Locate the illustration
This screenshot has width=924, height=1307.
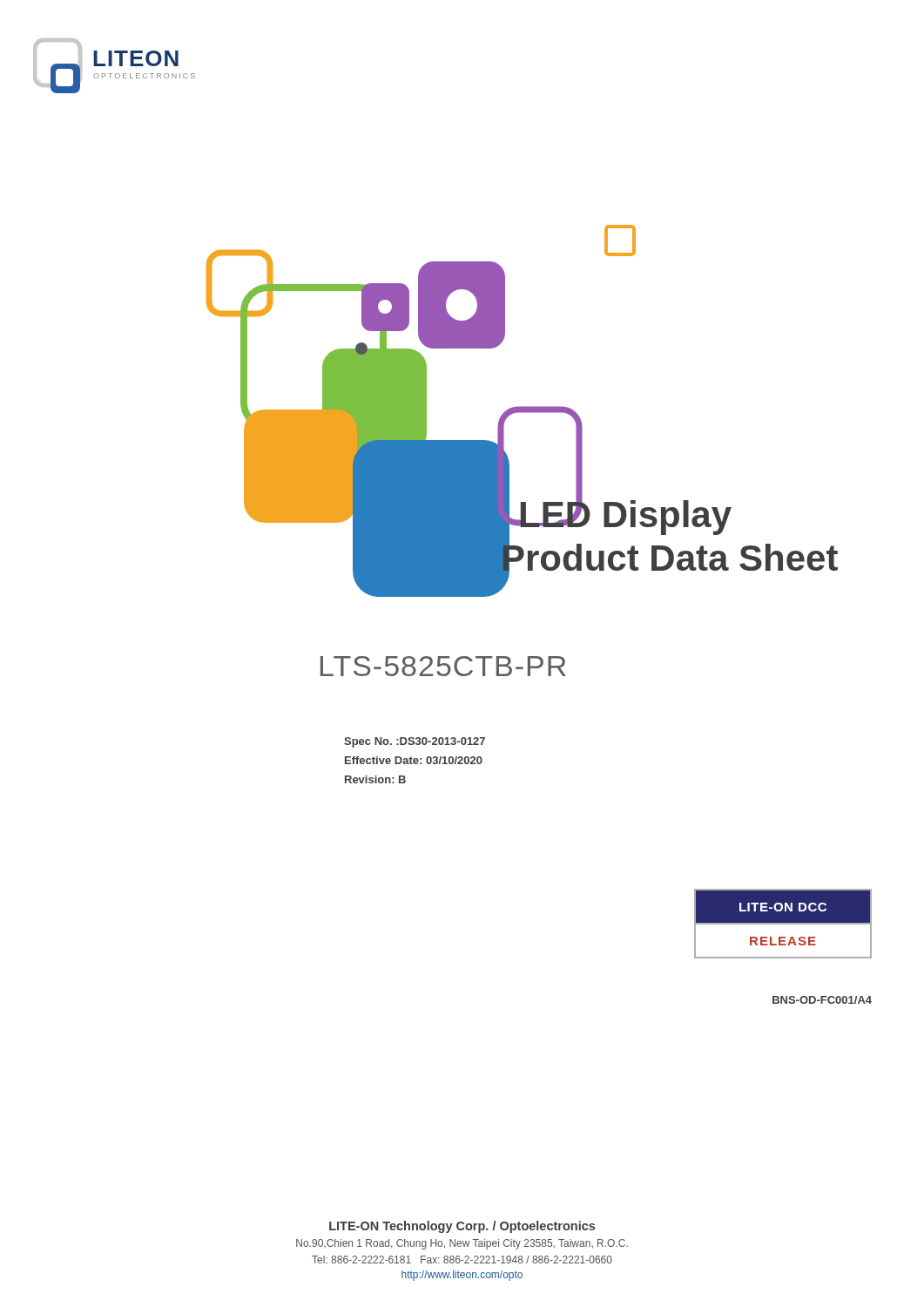point(518,423)
